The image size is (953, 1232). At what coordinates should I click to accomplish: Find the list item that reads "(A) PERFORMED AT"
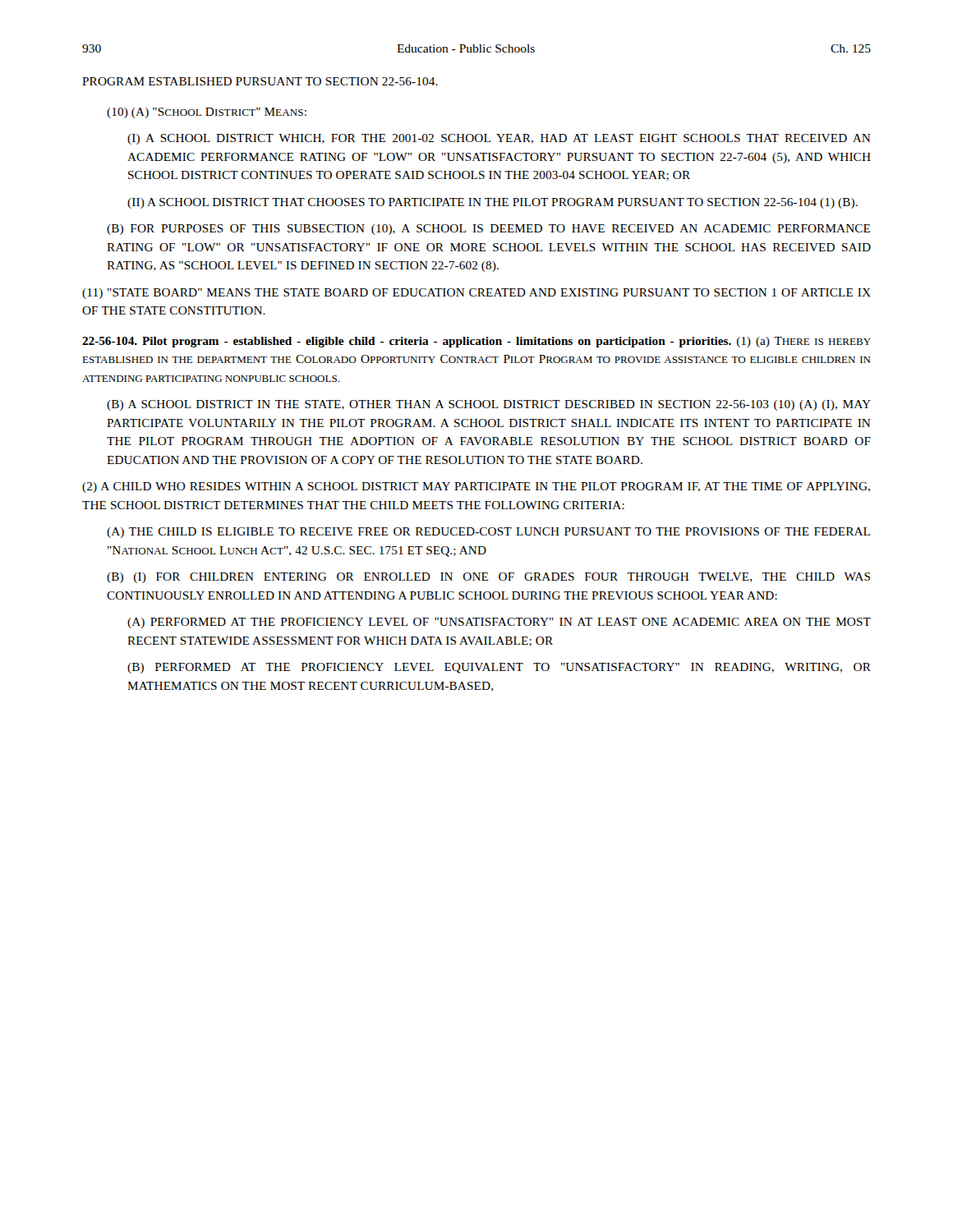(x=499, y=632)
